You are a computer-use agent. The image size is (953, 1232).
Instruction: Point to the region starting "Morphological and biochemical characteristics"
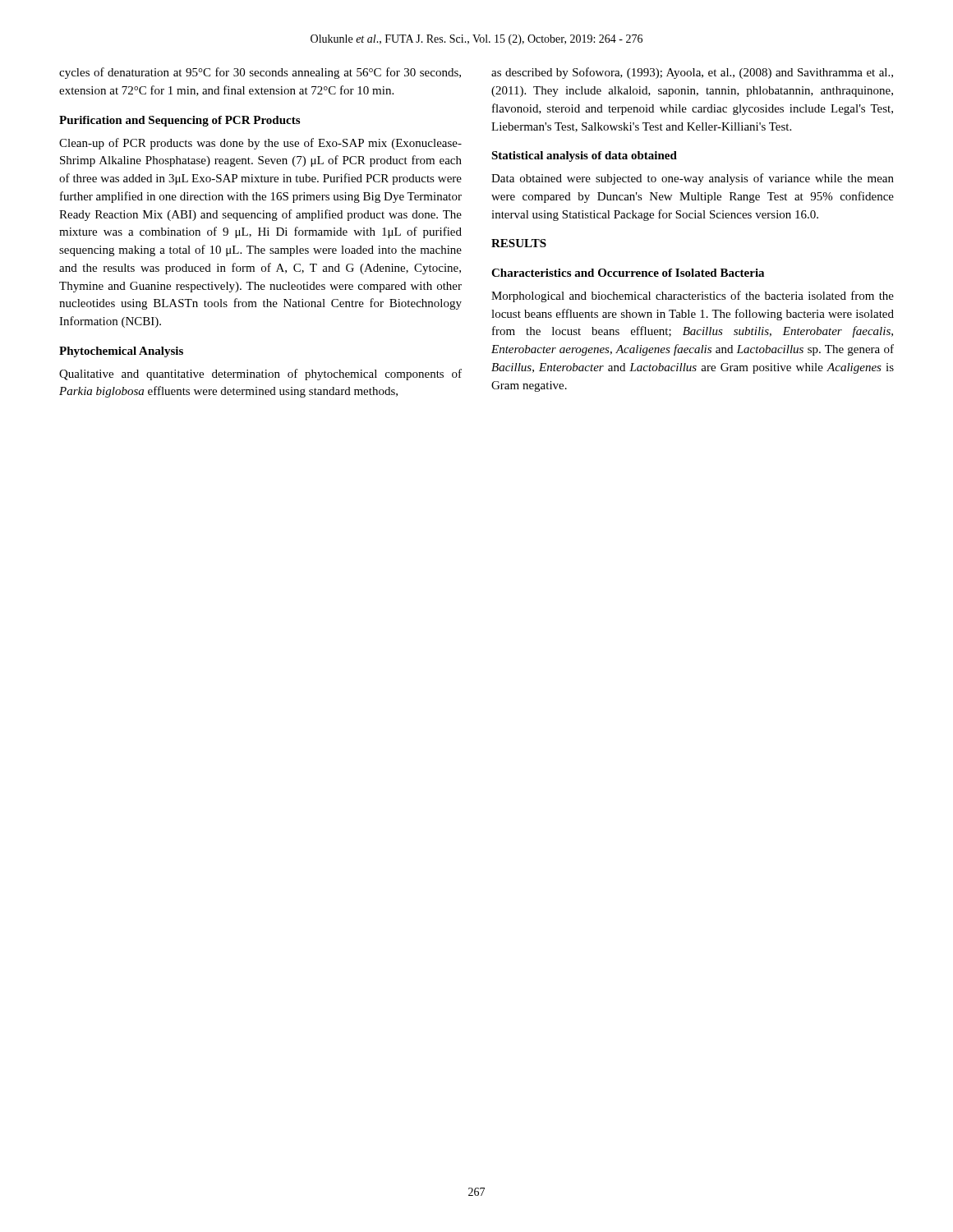pos(693,341)
